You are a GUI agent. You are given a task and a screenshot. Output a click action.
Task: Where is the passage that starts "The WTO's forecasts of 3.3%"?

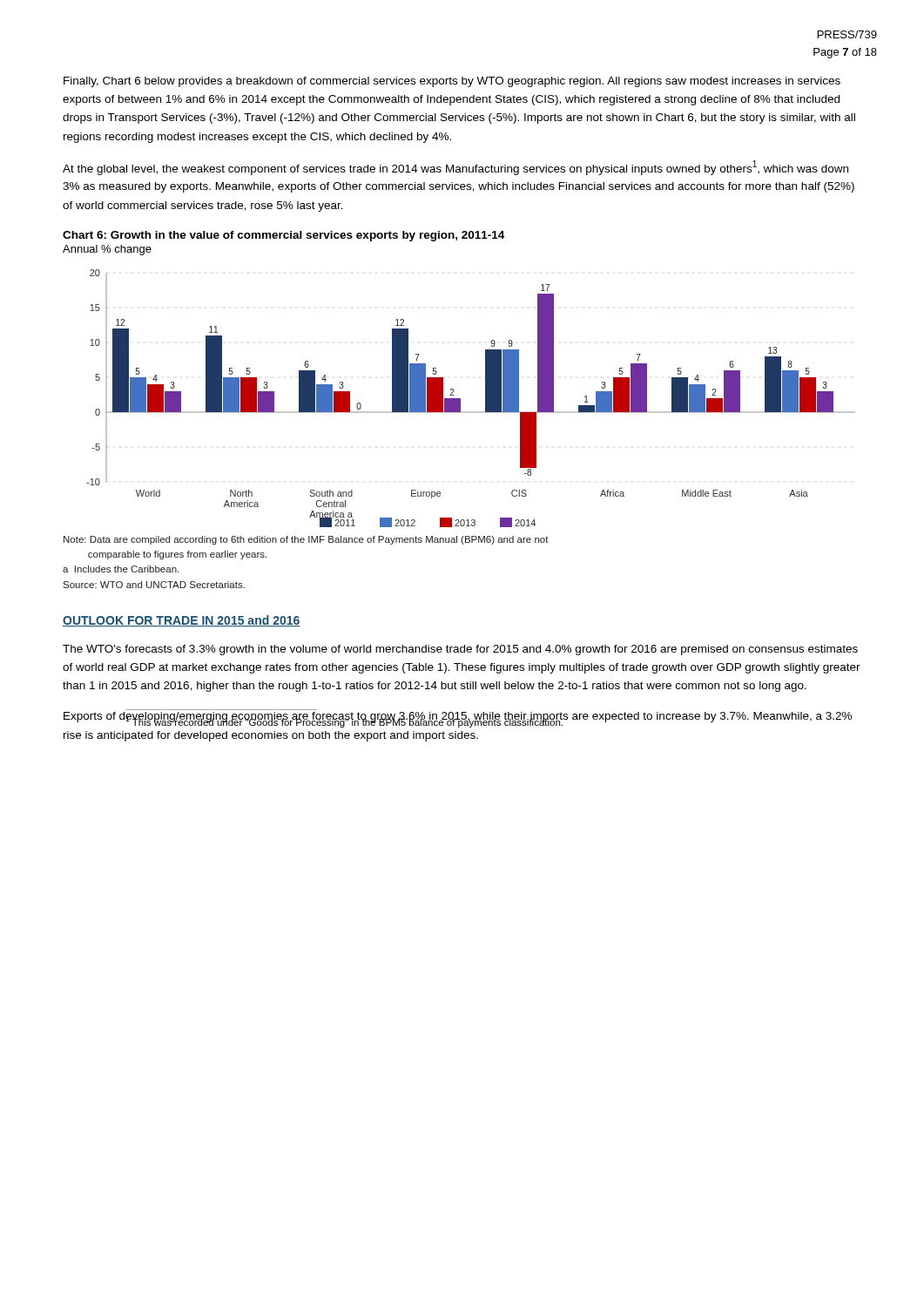(461, 667)
